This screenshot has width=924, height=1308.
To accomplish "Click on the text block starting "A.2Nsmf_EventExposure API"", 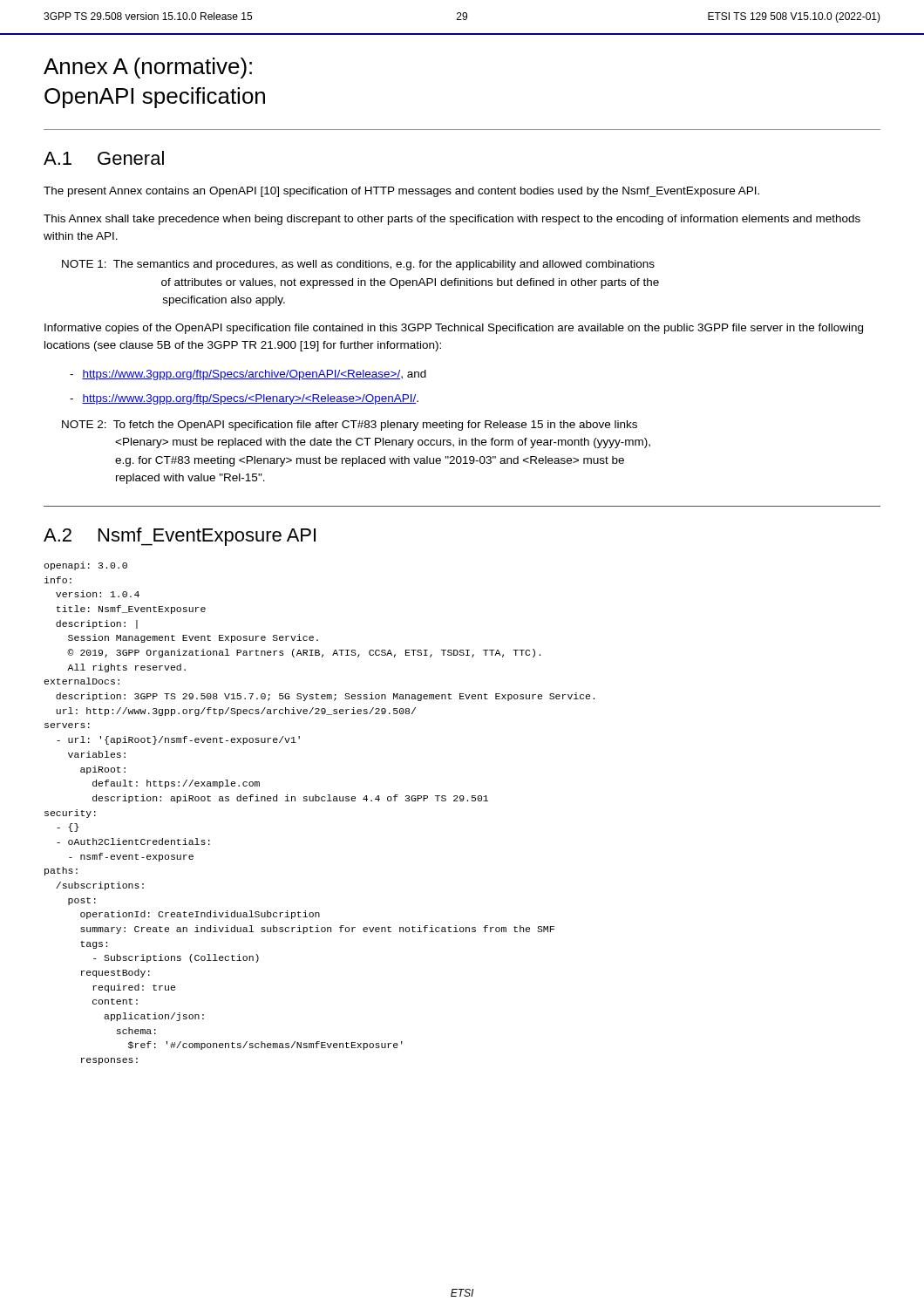I will click(181, 535).
